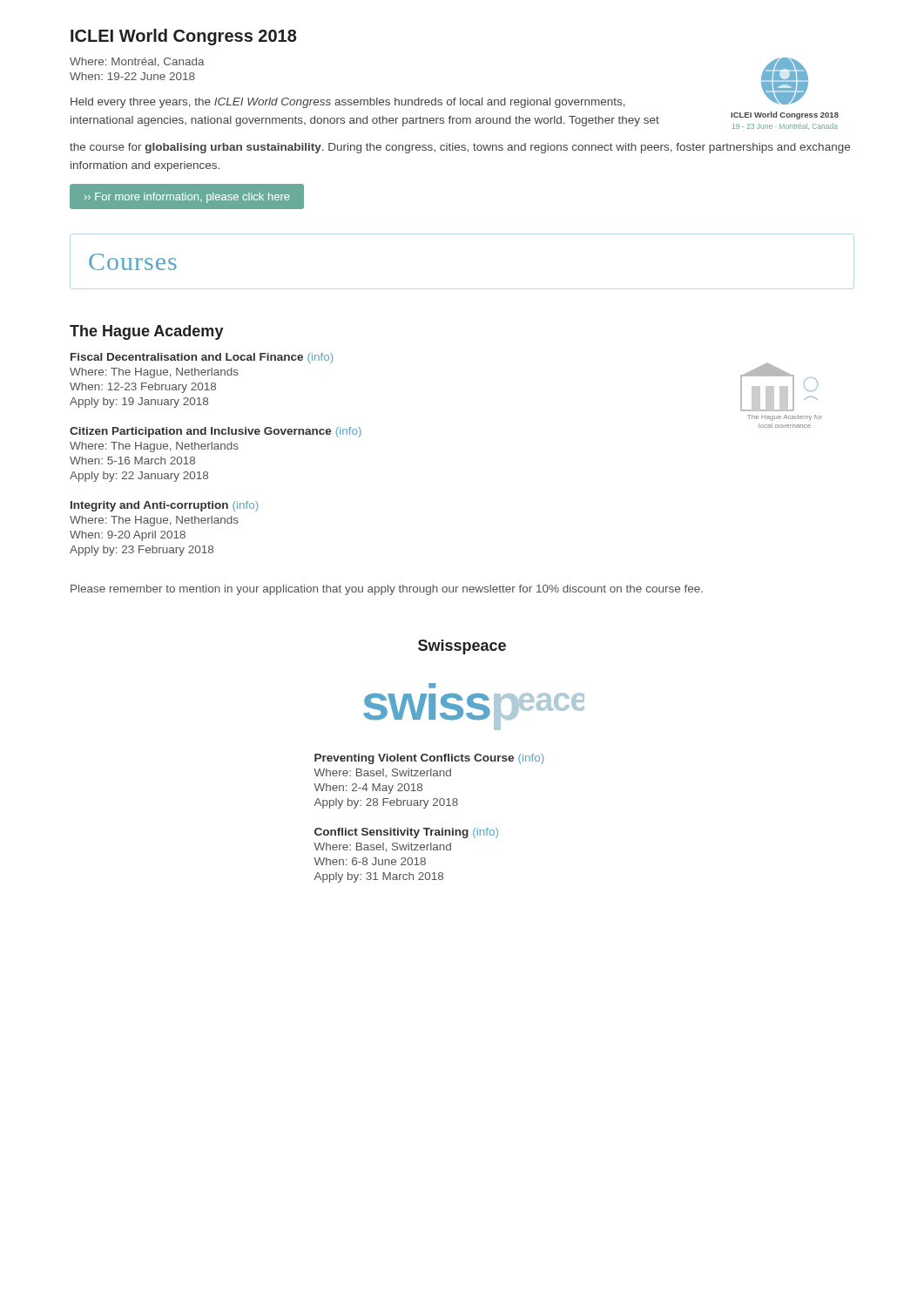
Task: Locate the element starting "the course for"
Action: click(460, 156)
